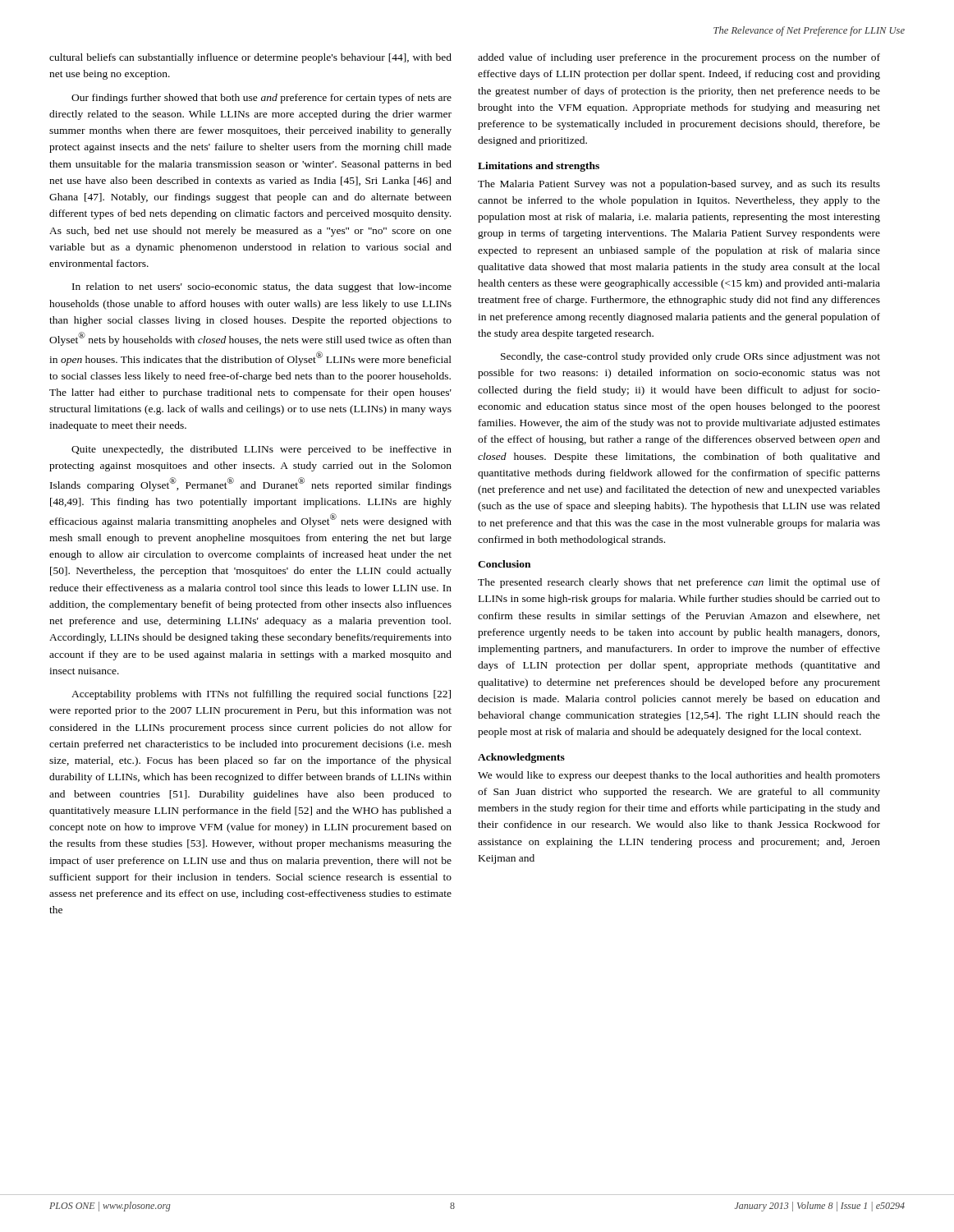Image resolution: width=954 pixels, height=1232 pixels.
Task: Click on the text block that reads "added value of including user"
Action: coord(679,99)
